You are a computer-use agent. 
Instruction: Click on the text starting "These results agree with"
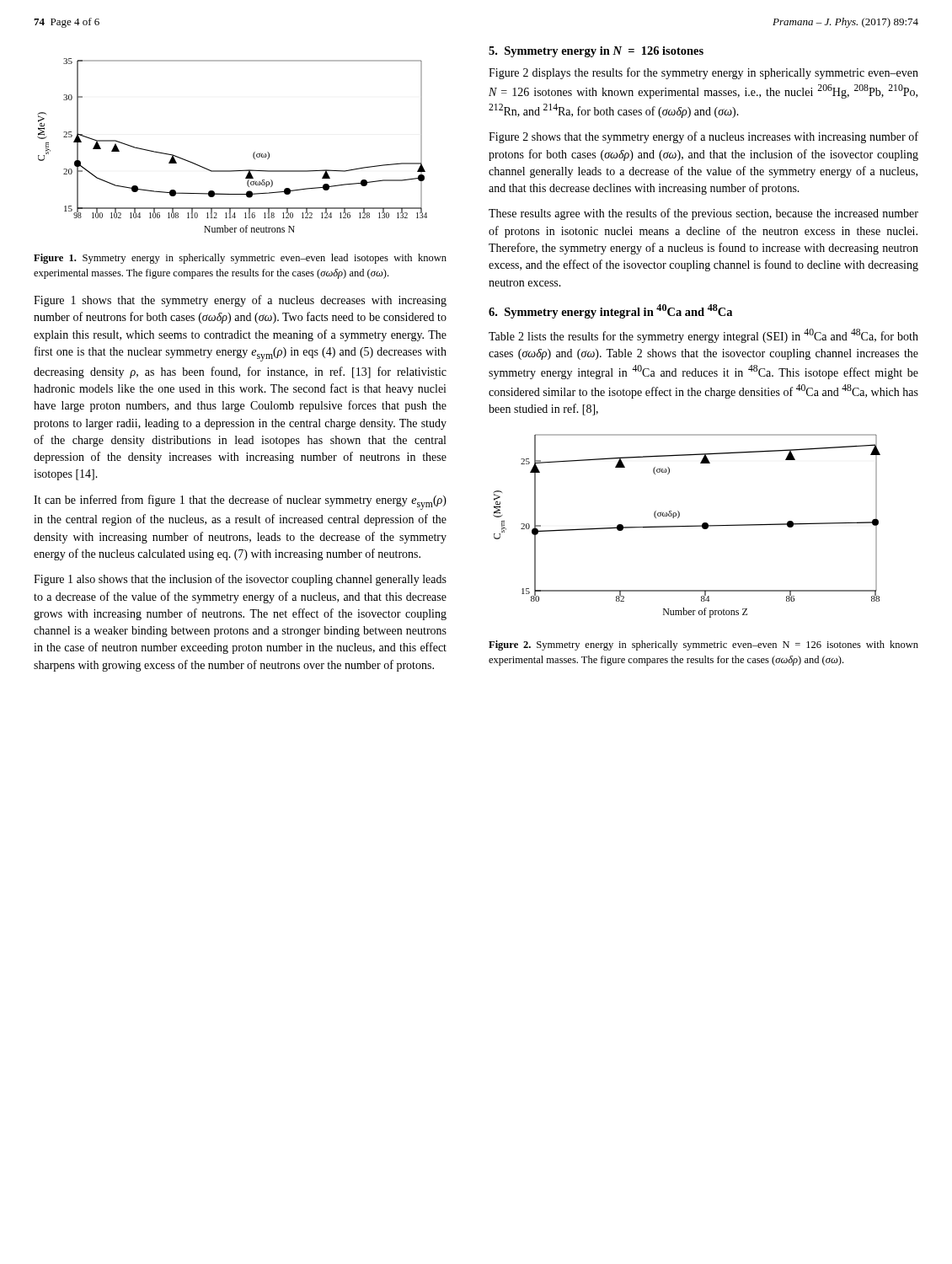click(703, 248)
